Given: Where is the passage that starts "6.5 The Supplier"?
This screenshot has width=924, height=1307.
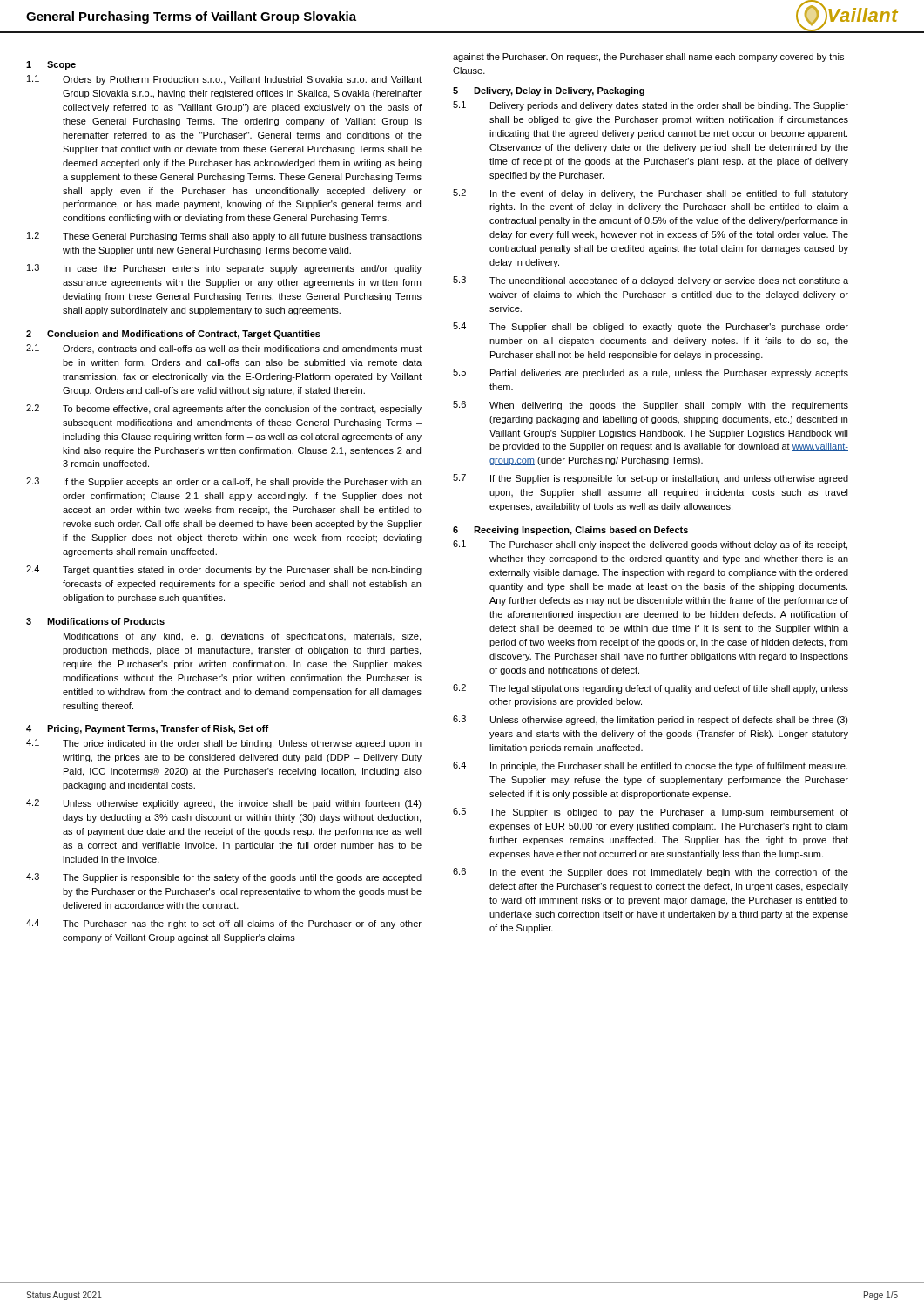Looking at the screenshot, I should pyautogui.click(x=651, y=834).
